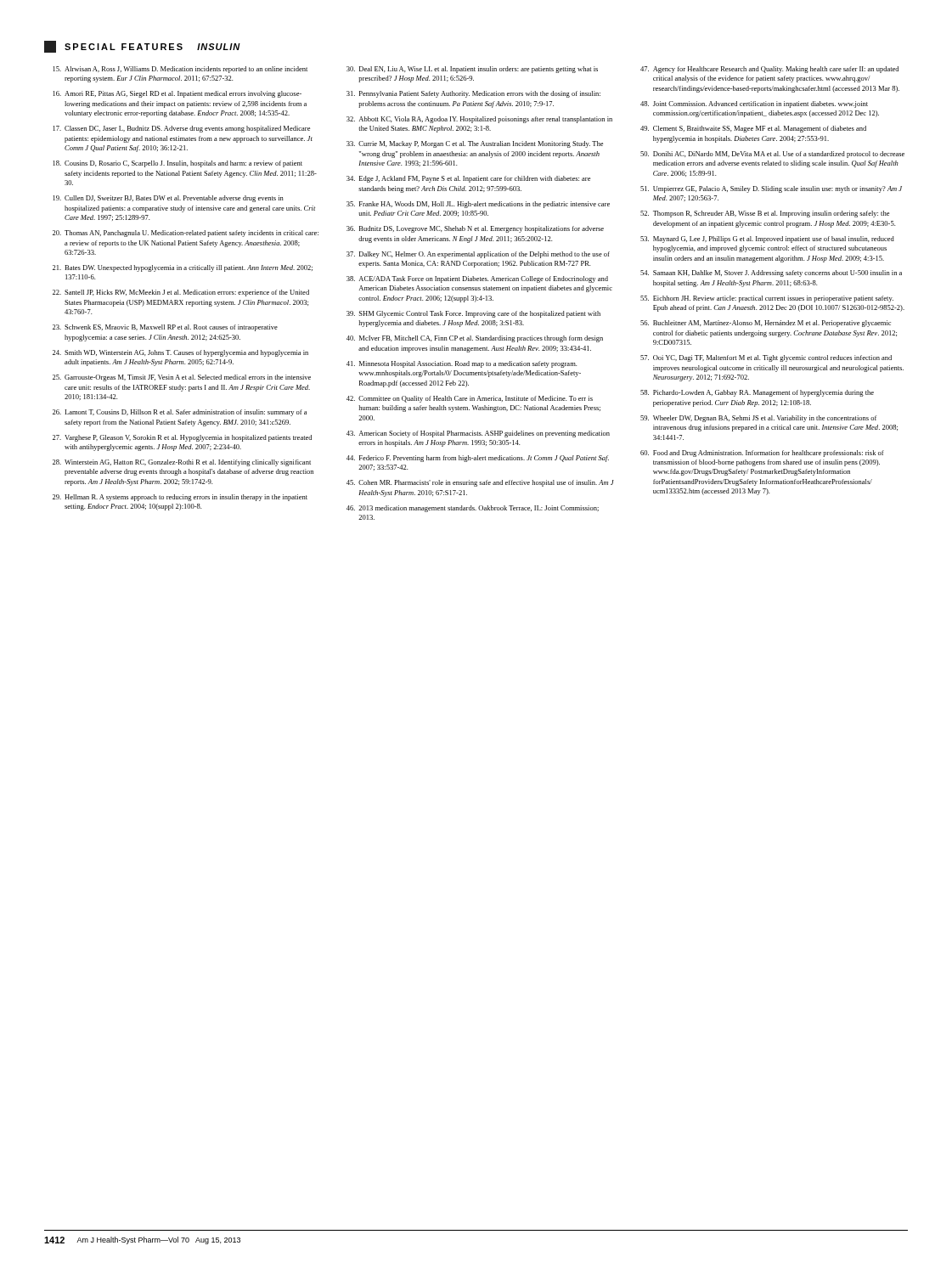Locate the block of text that opens with "15. Alrwisan A, Ross J, Williams"
The height and width of the screenshot is (1274, 952).
tap(182, 74)
